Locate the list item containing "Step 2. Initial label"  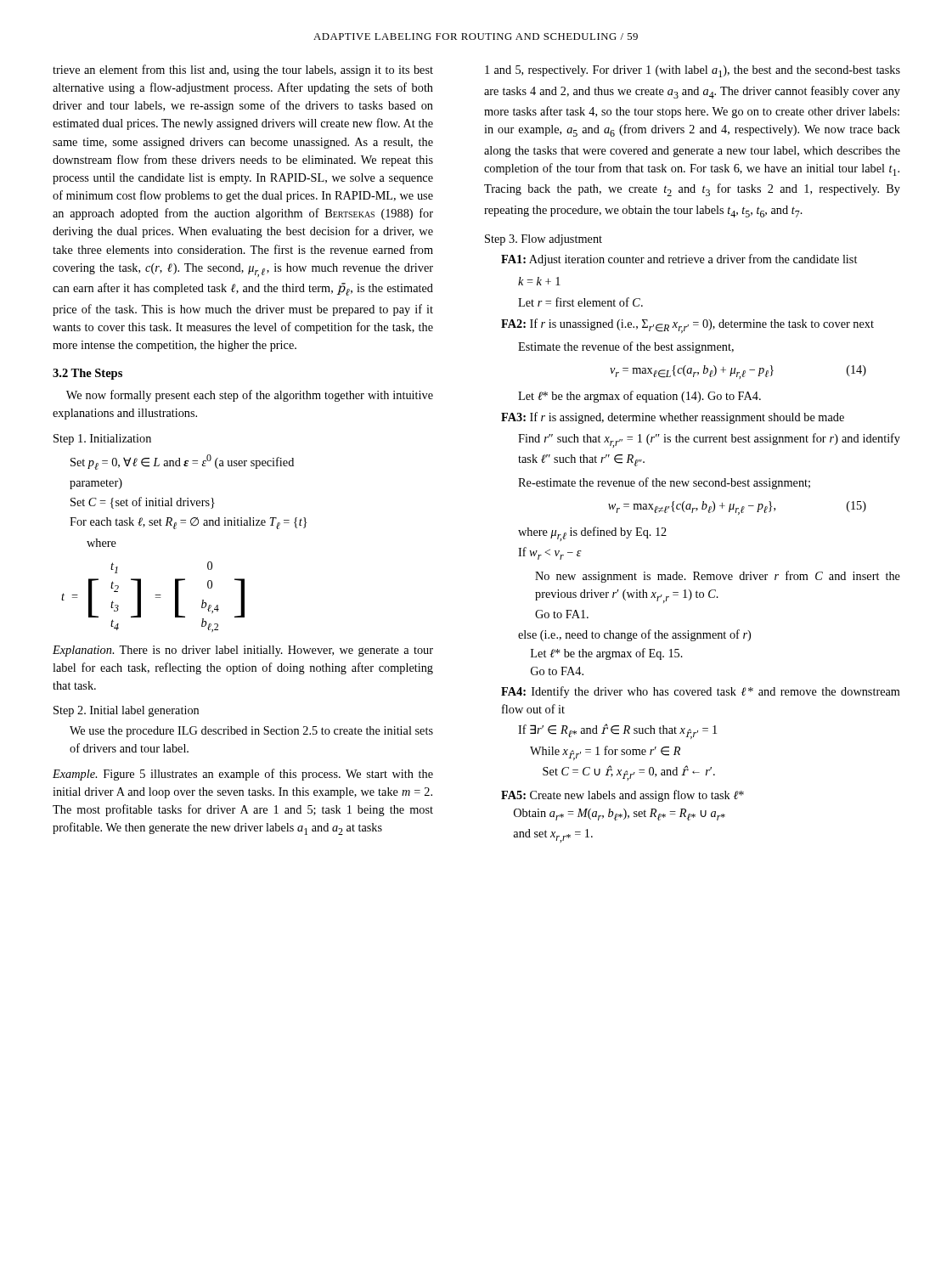126,710
